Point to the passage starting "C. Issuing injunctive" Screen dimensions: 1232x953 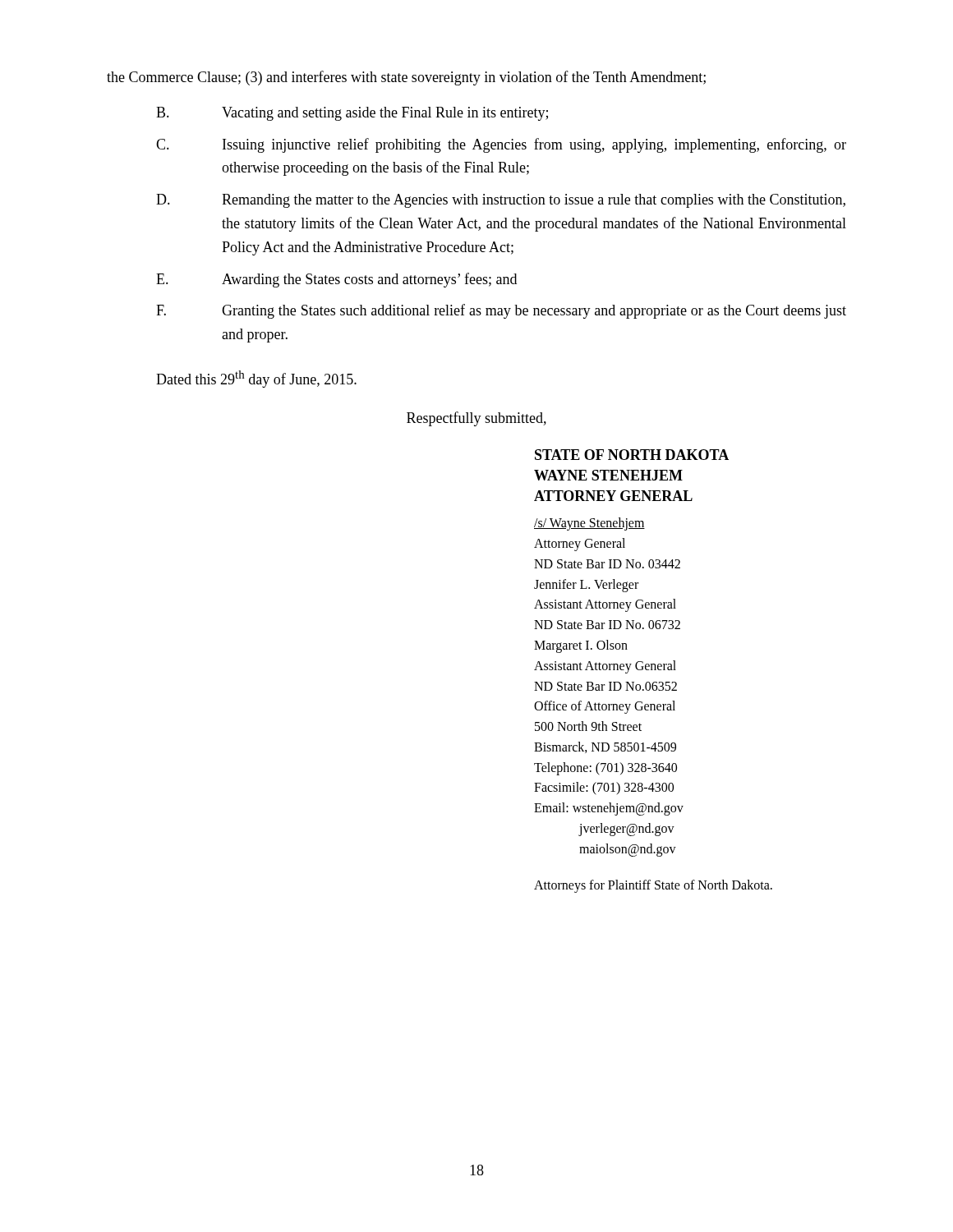[x=476, y=156]
